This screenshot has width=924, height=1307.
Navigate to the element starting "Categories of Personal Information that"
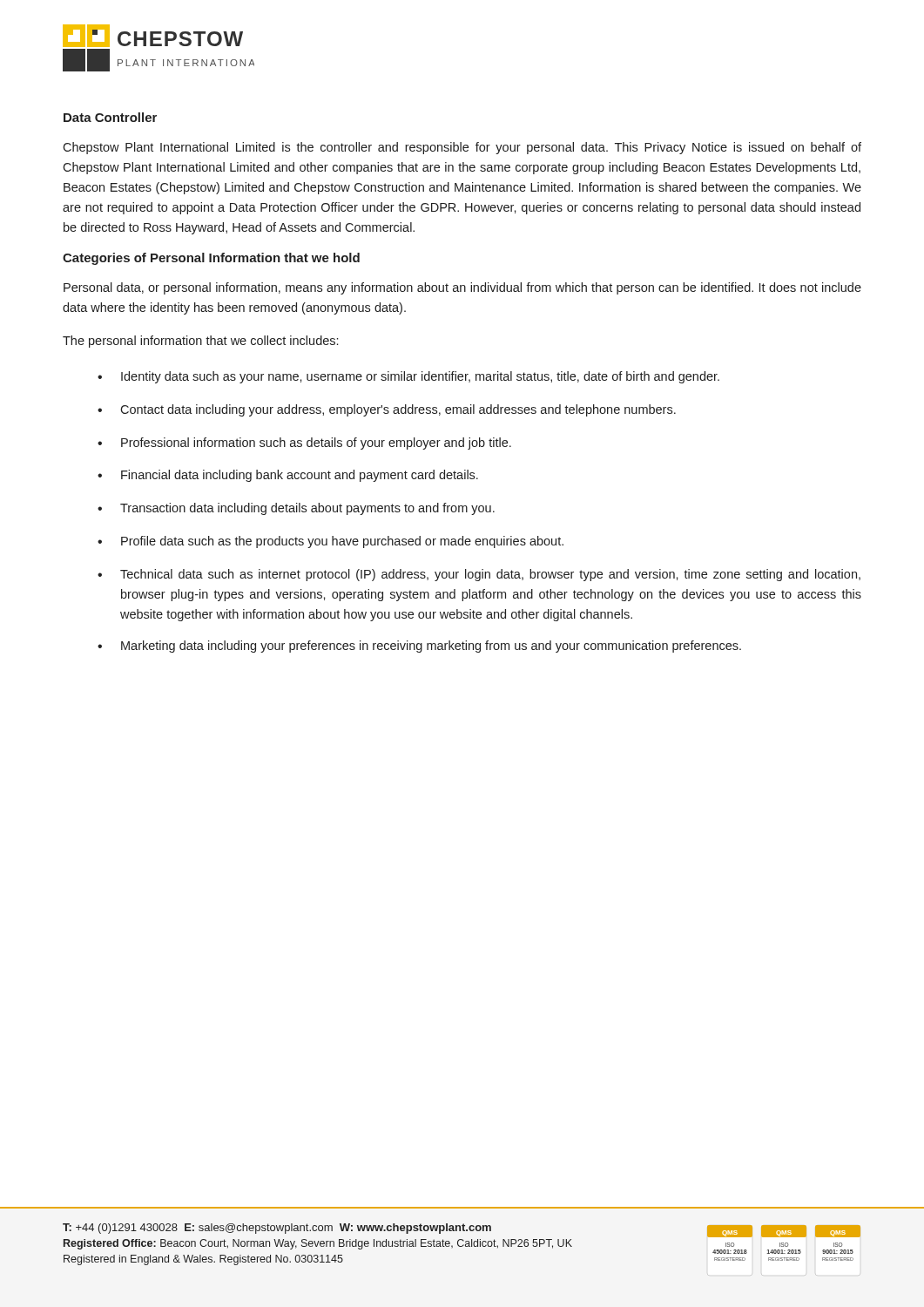point(211,259)
